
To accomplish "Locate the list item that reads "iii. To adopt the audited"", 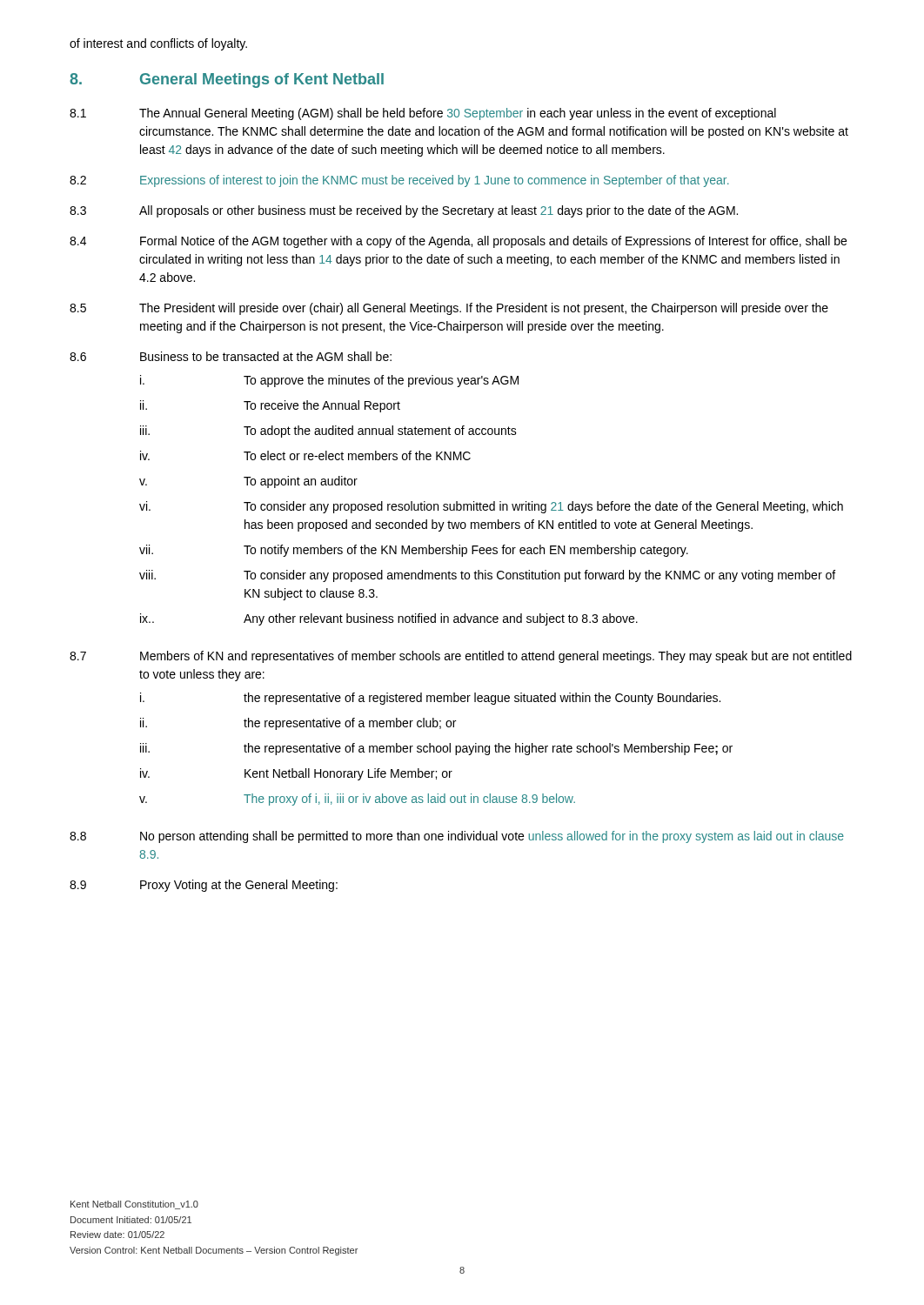I will click(497, 431).
